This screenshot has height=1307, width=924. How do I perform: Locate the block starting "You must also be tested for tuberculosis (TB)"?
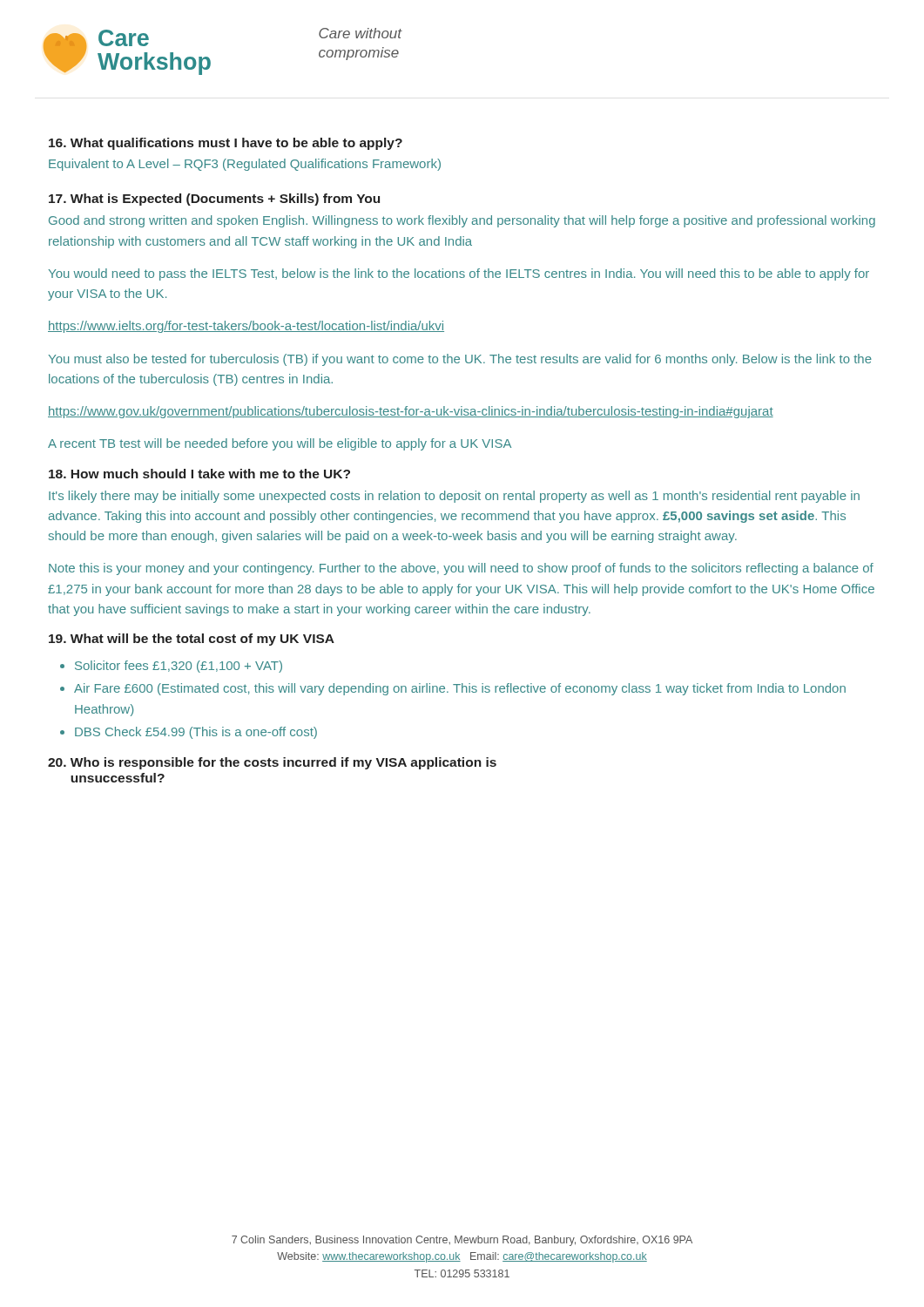point(460,368)
